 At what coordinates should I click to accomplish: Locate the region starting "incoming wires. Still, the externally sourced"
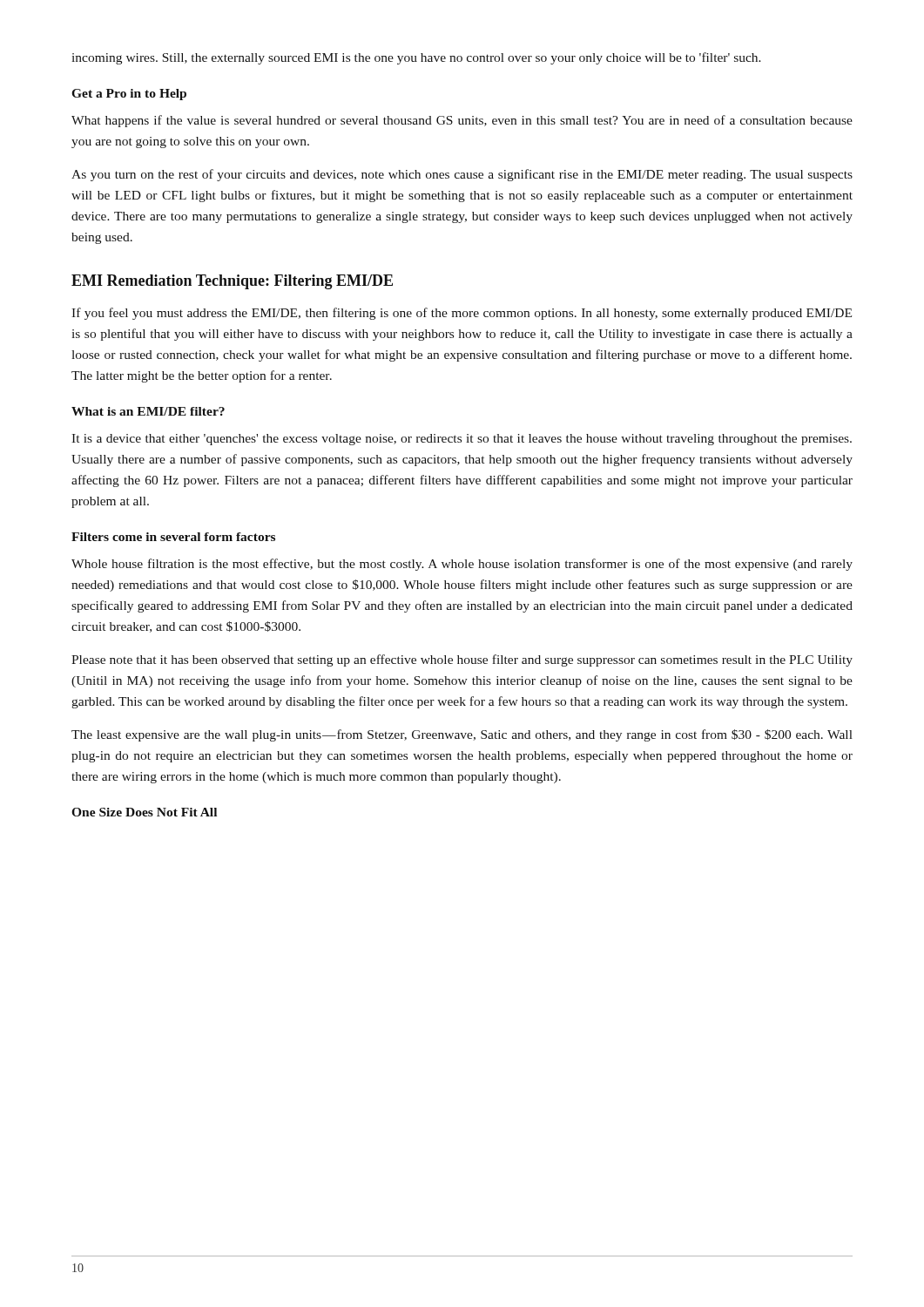(416, 57)
